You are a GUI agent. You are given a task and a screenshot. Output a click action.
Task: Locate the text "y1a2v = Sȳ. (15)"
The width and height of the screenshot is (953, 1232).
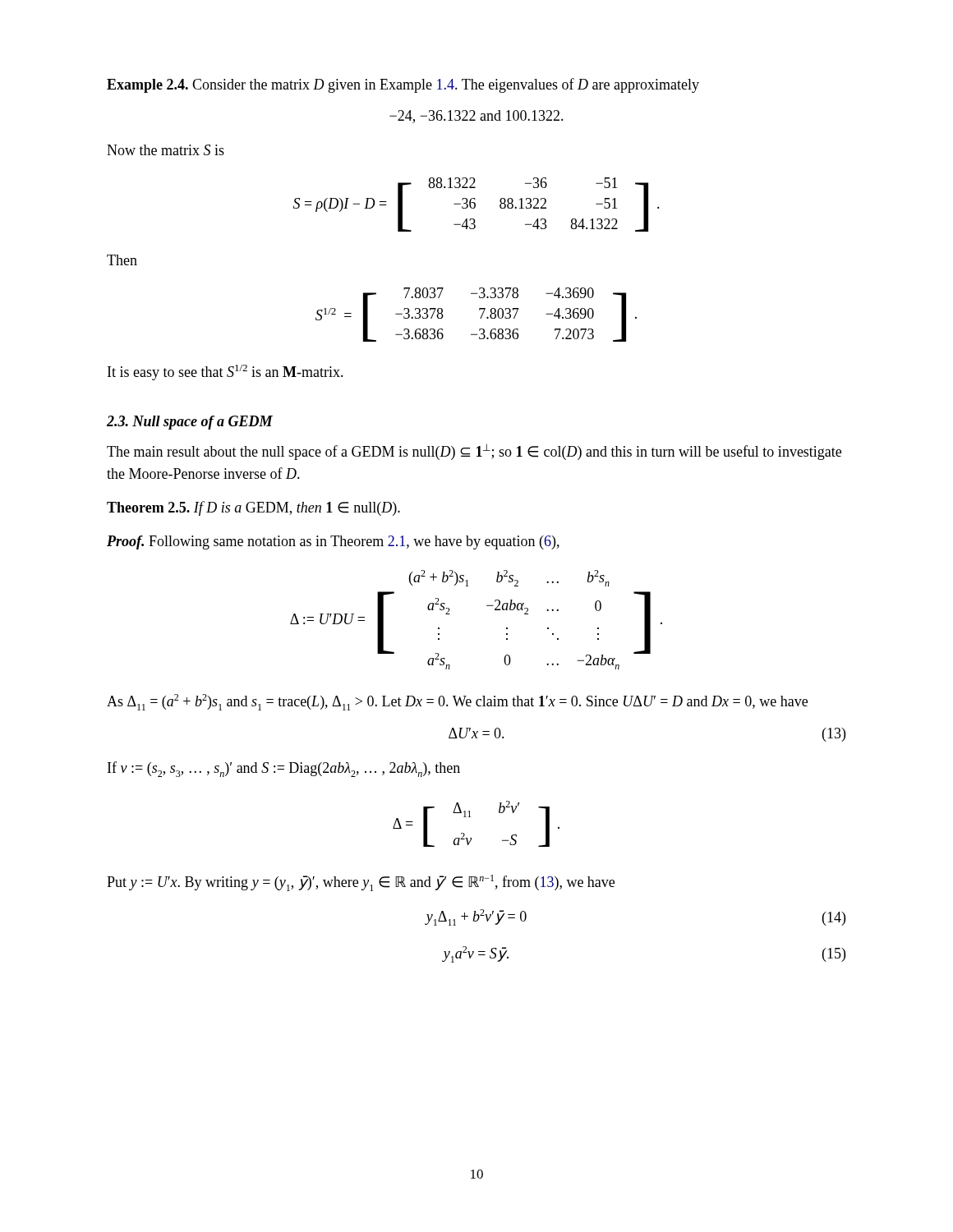[x=470, y=954]
